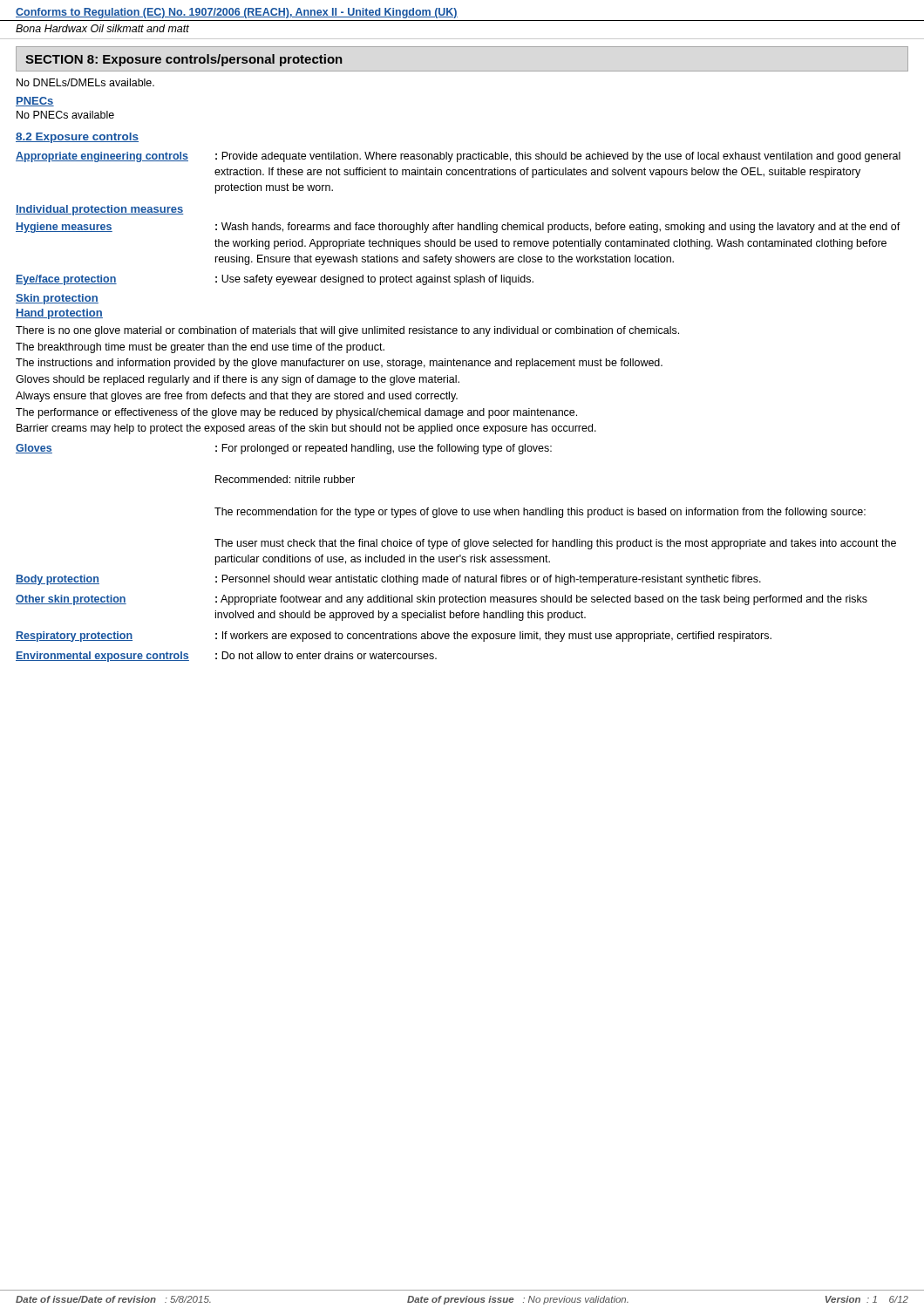Viewport: 924px width, 1308px height.
Task: Locate the element starting "No DNELs/DMELs available."
Action: [x=85, y=83]
